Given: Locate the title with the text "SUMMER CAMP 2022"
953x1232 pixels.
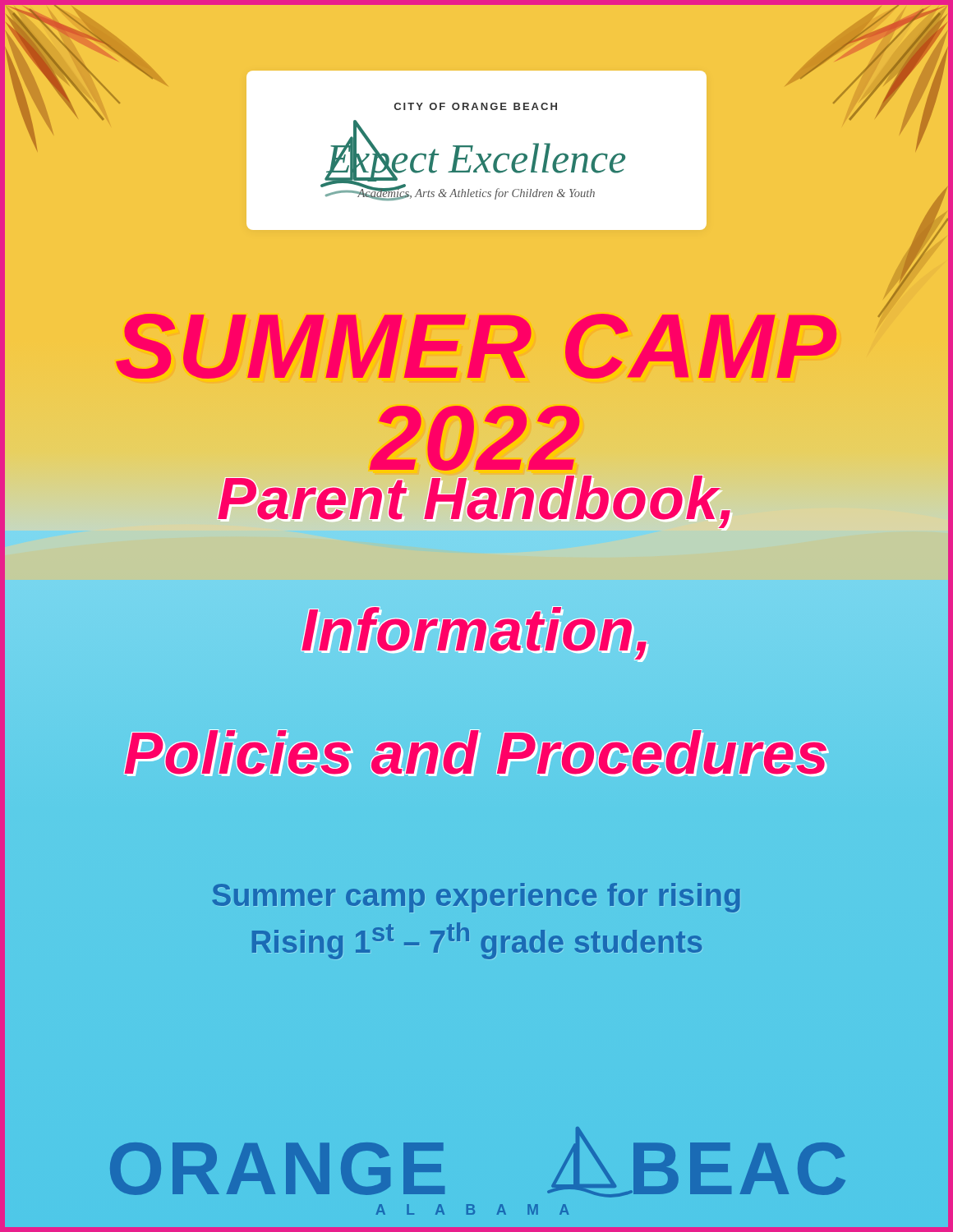Looking at the screenshot, I should pos(476,393).
